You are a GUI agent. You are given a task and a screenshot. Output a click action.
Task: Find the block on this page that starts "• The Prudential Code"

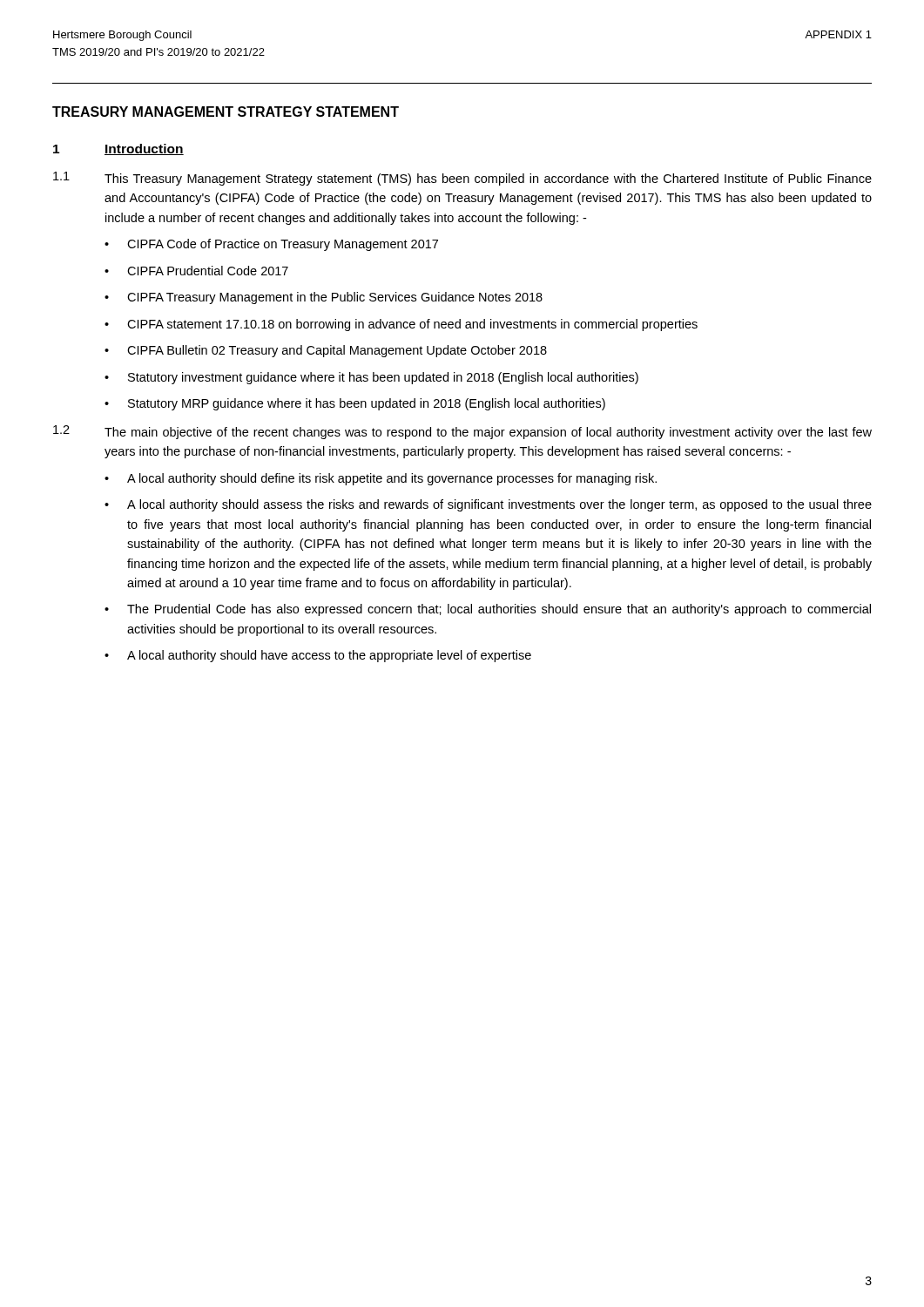488,619
